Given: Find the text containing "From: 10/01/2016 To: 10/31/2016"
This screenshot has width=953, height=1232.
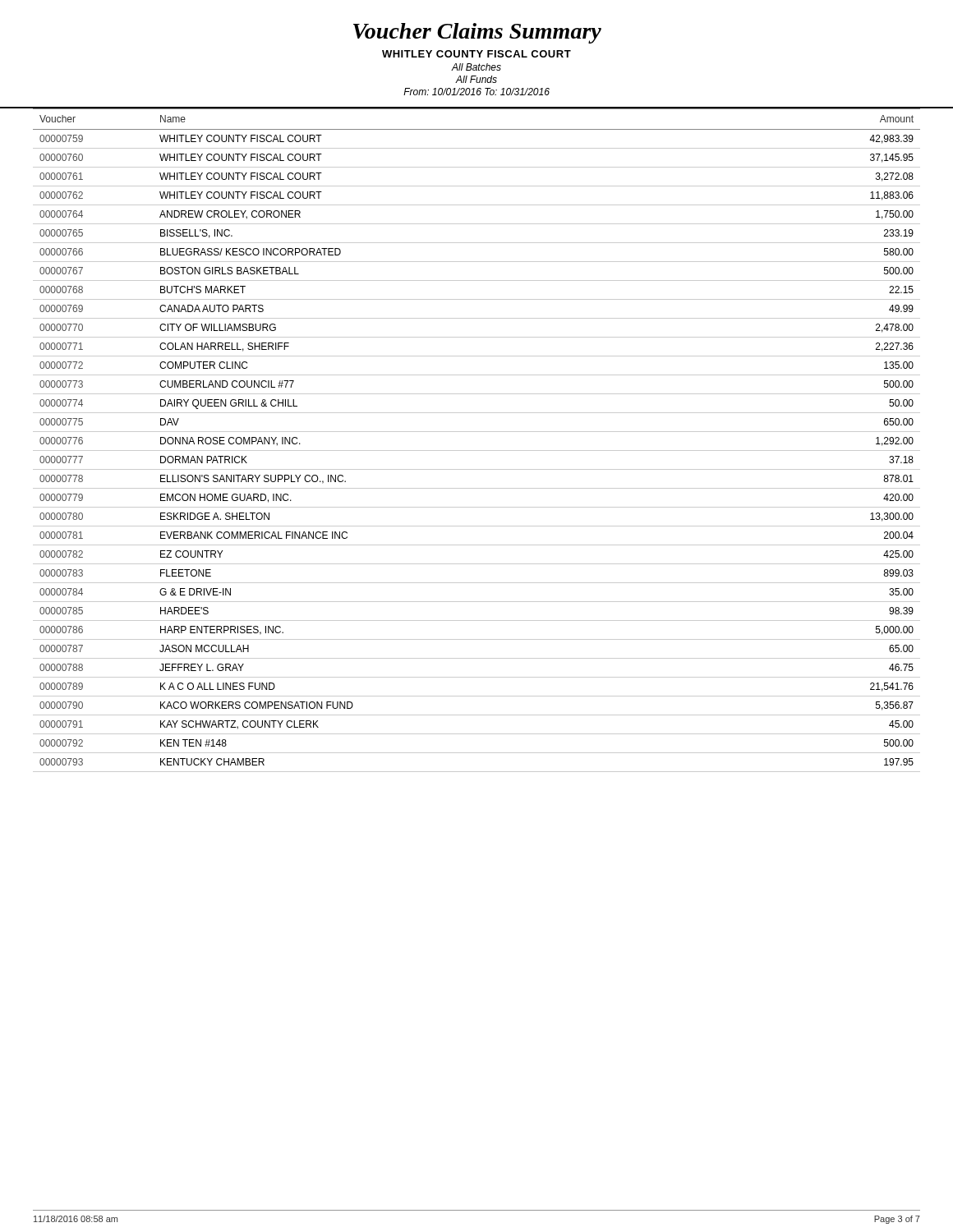Looking at the screenshot, I should 476,92.
